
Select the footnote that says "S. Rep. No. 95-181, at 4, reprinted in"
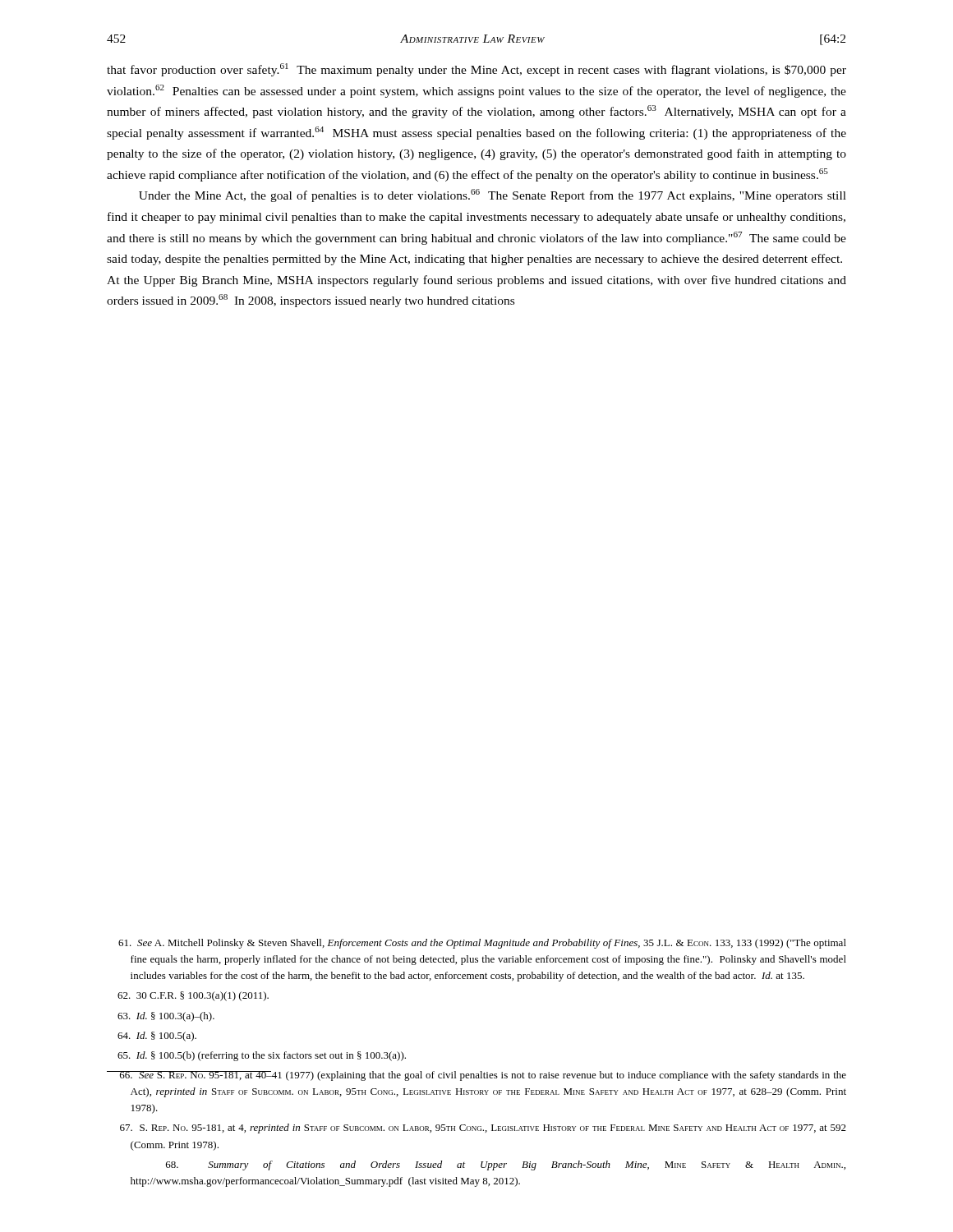pos(476,1136)
